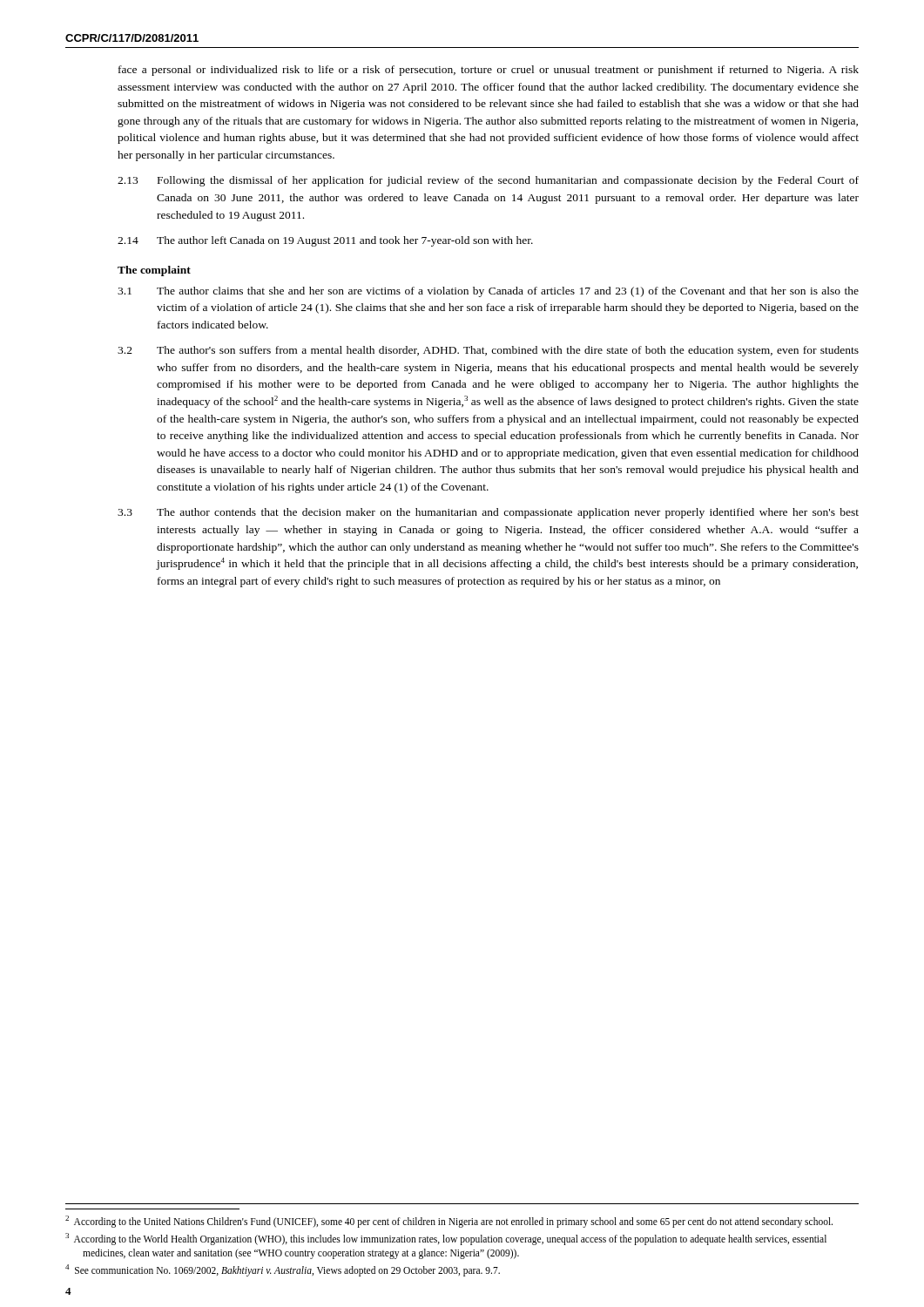924x1307 pixels.
Task: Select the text block that reads "face a personal or individualized"
Action: click(x=488, y=112)
